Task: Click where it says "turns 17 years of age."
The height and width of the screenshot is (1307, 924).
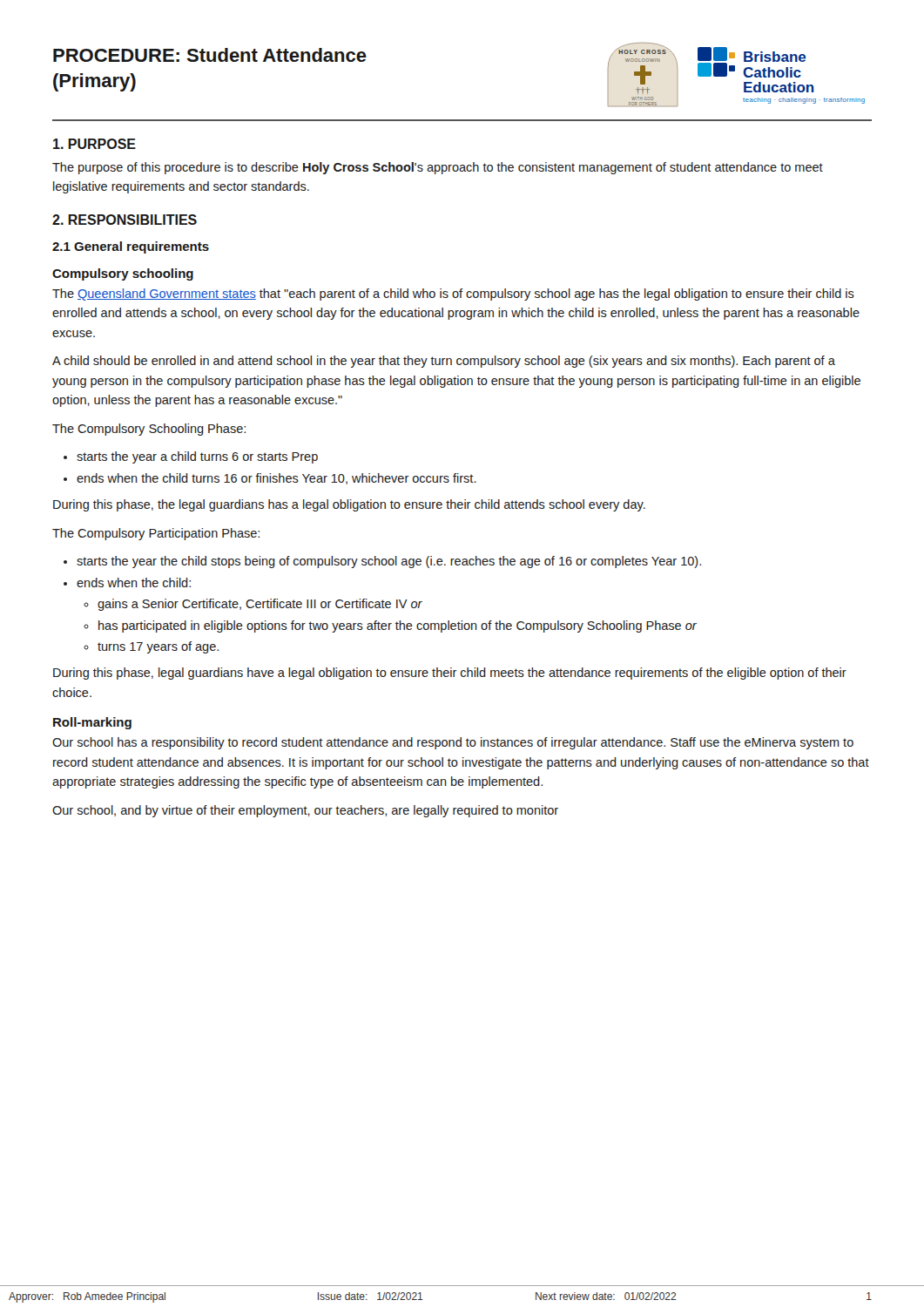Action: pyautogui.click(x=159, y=647)
